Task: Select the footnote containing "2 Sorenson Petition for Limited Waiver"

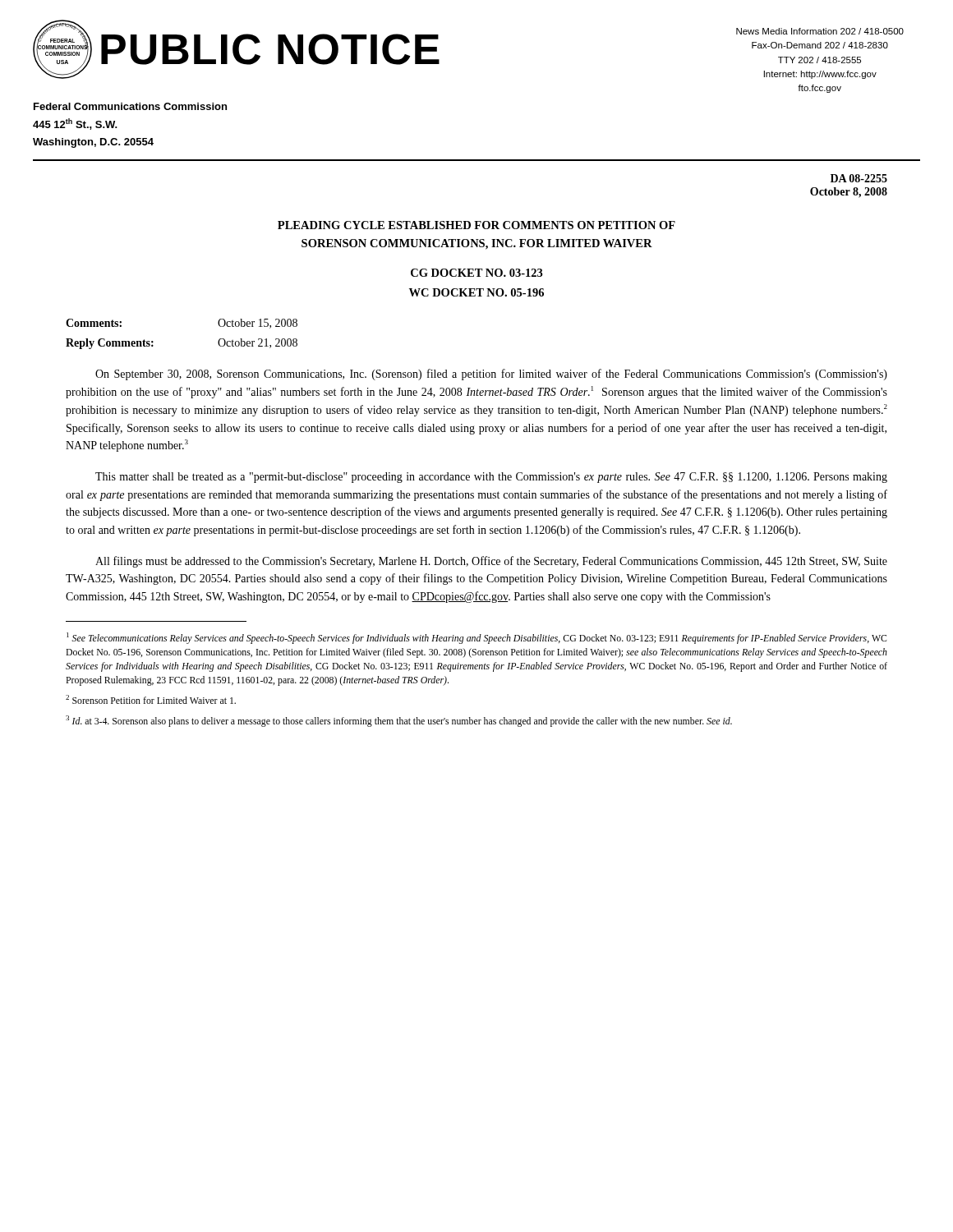Action: pos(151,700)
